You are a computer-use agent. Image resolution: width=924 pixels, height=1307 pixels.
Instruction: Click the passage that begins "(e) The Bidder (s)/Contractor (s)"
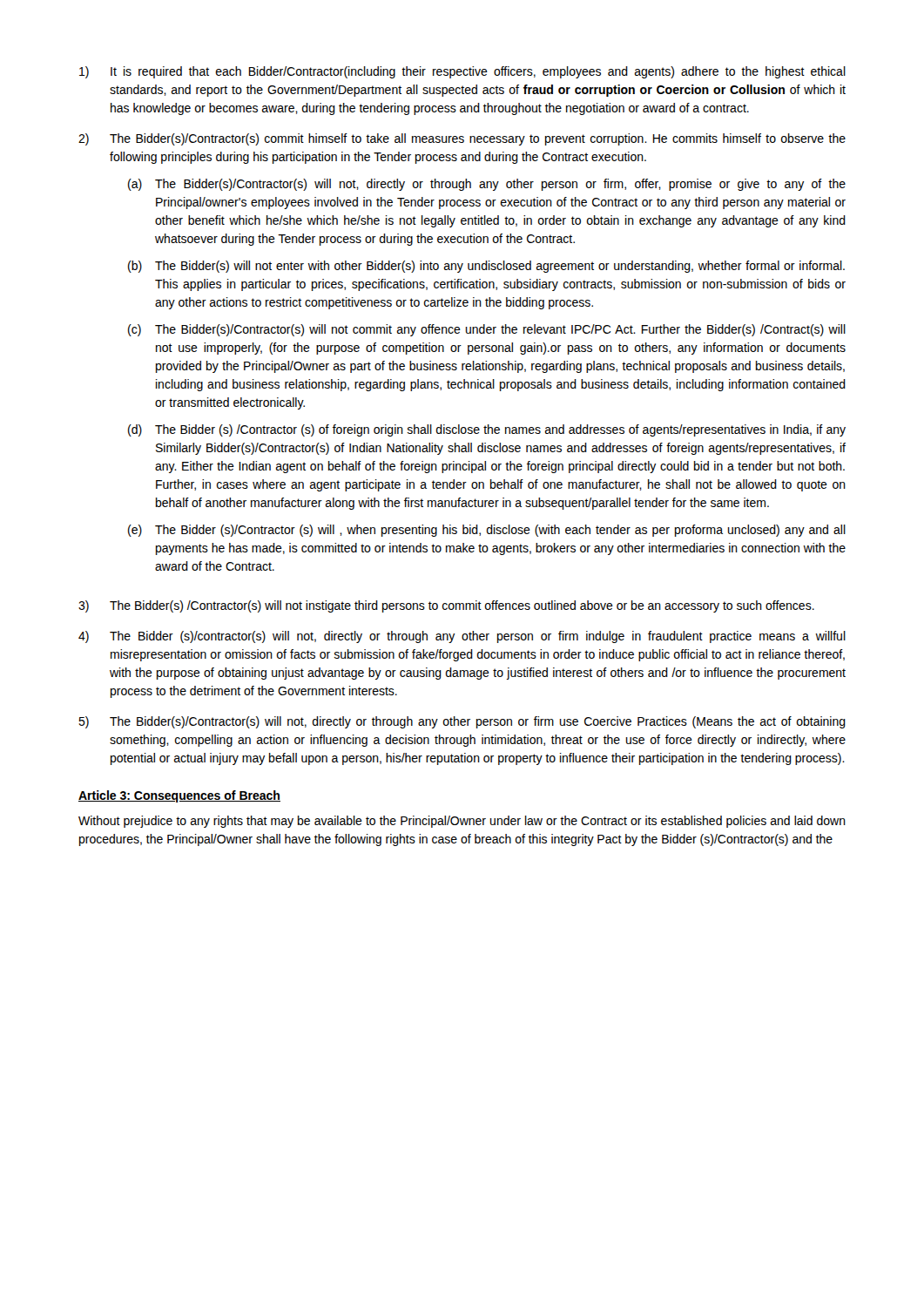tap(486, 549)
